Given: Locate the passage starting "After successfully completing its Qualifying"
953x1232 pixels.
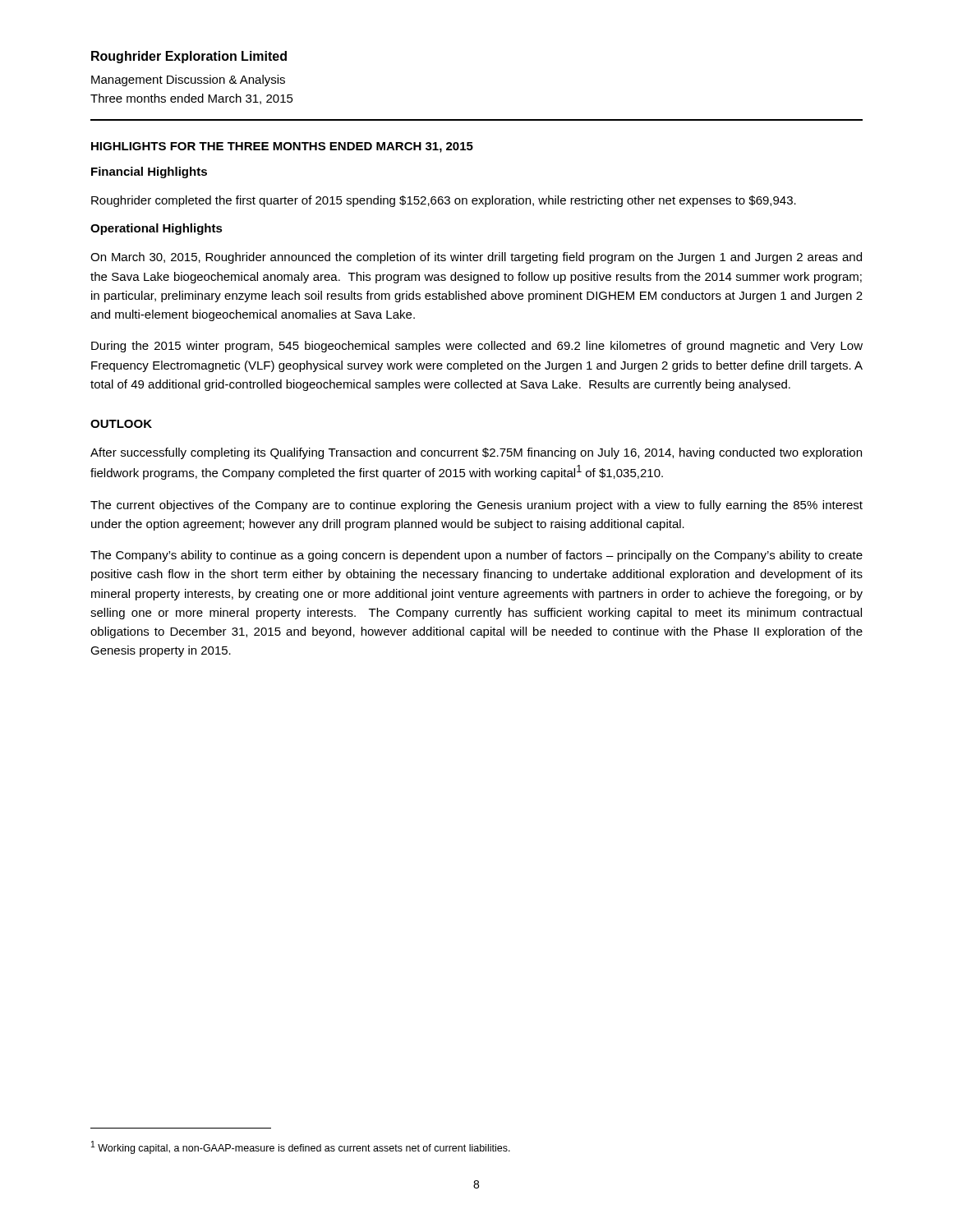Looking at the screenshot, I should pos(476,463).
